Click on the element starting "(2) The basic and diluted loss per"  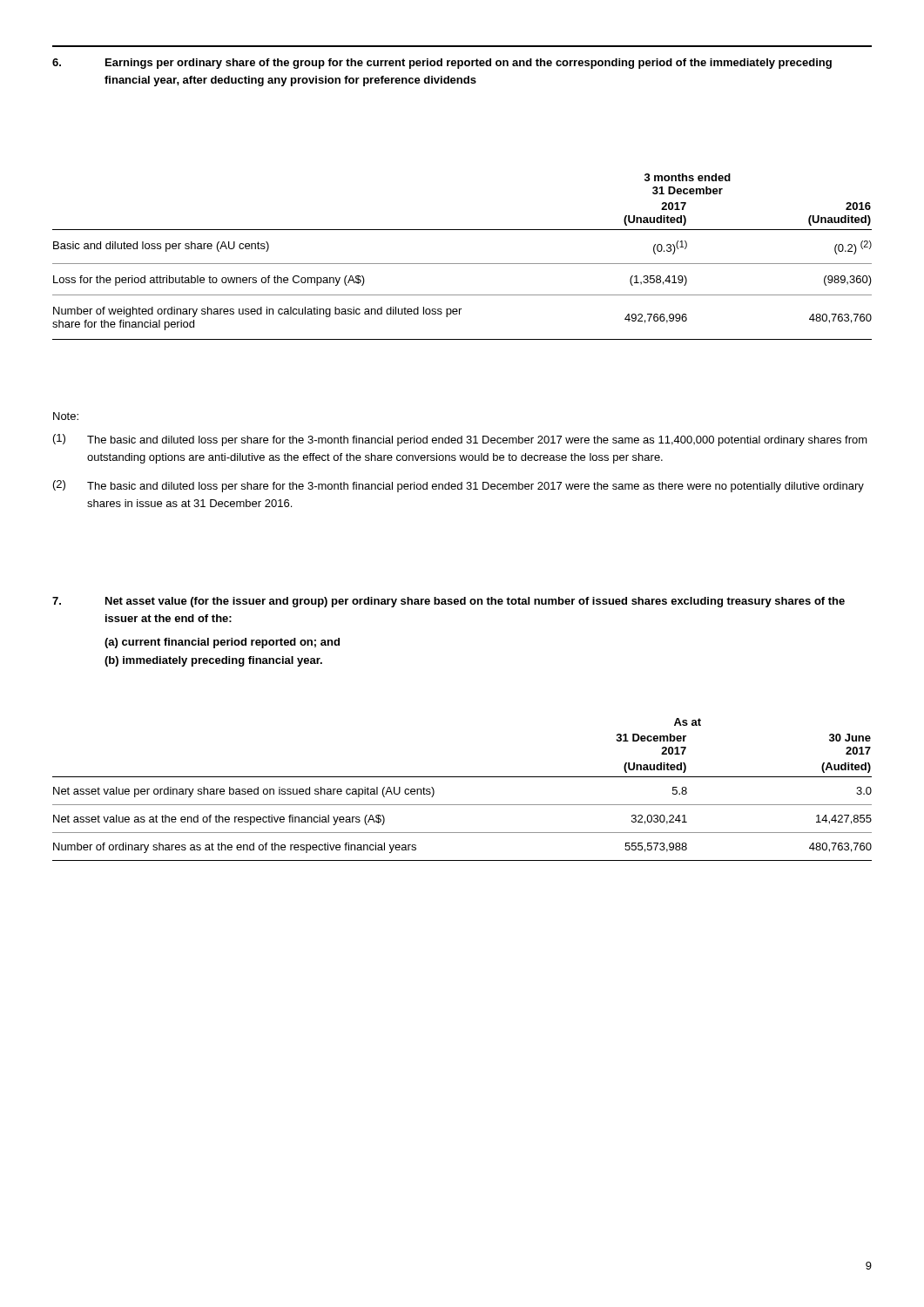click(x=462, y=494)
